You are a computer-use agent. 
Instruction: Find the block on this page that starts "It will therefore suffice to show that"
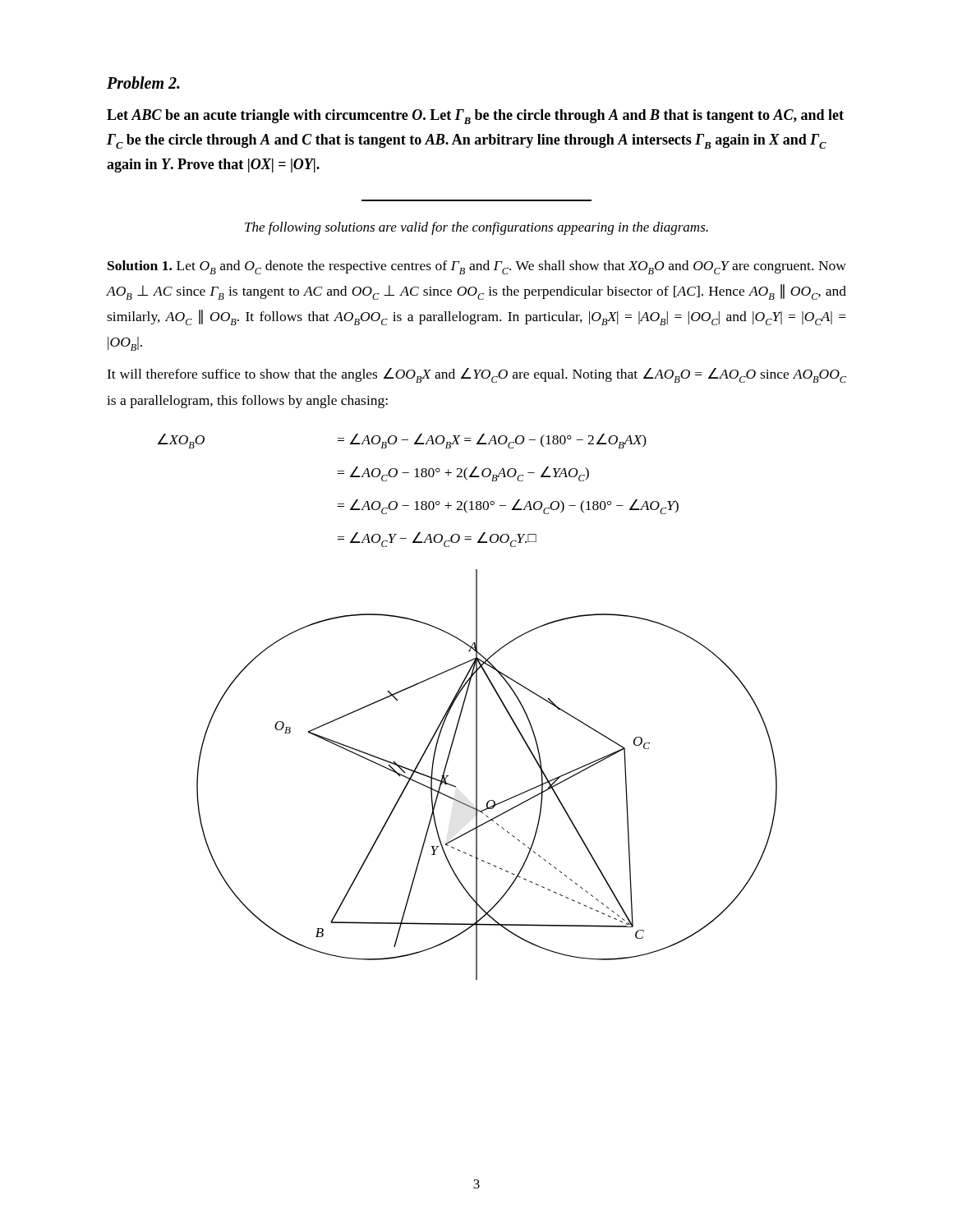pyautogui.click(x=476, y=387)
